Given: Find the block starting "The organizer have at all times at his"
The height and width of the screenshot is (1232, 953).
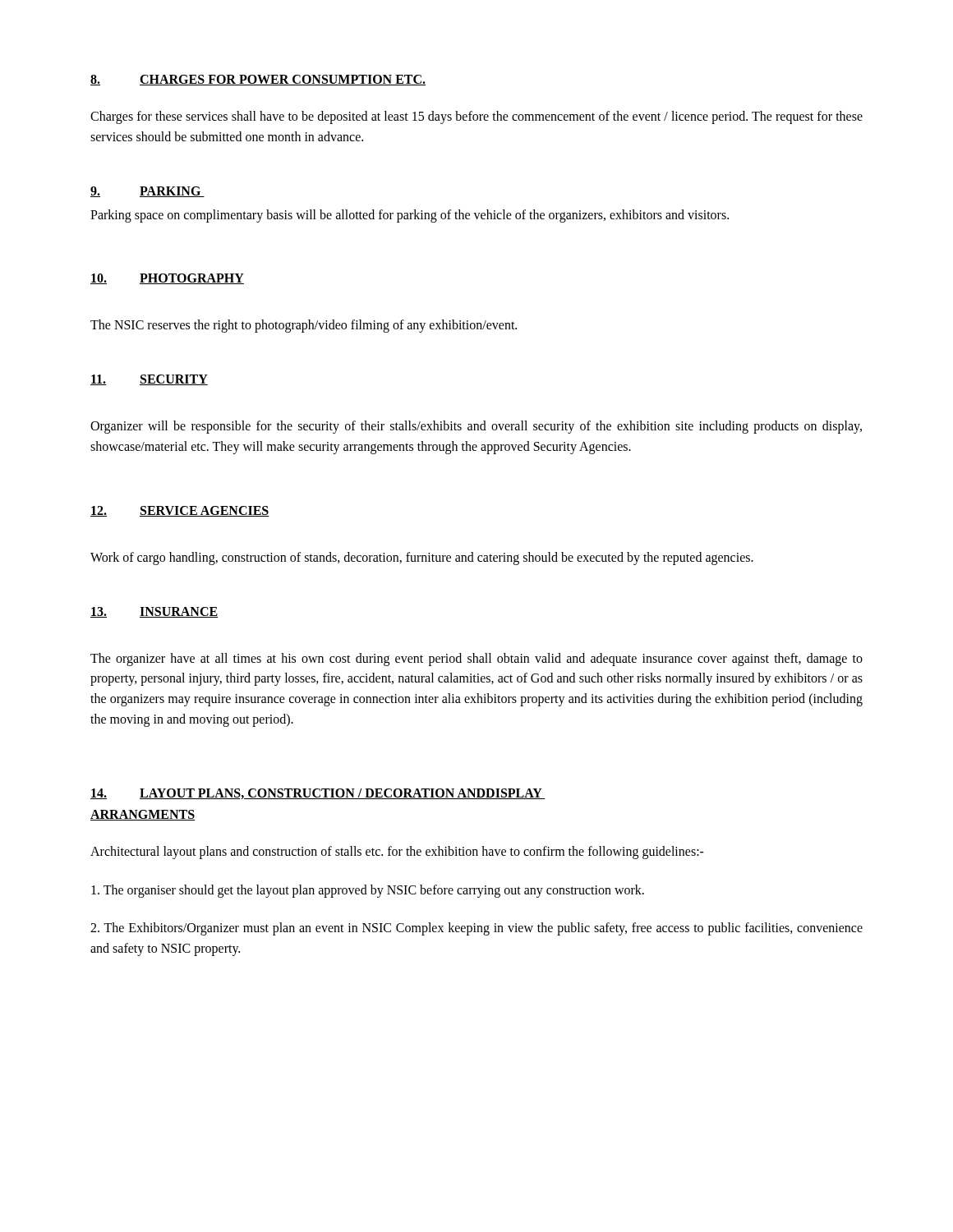Looking at the screenshot, I should pos(476,689).
